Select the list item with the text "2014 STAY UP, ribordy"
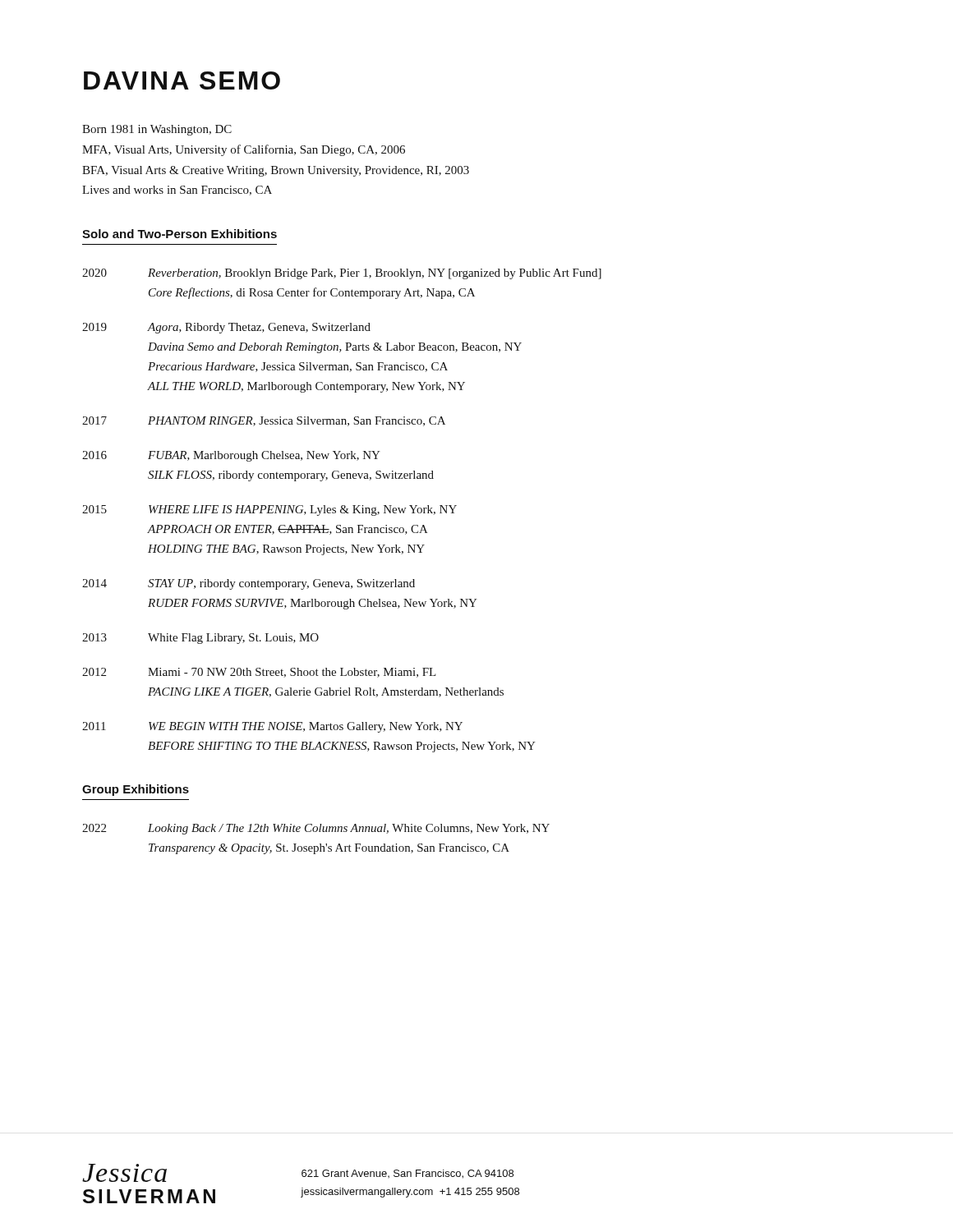The image size is (953, 1232). coord(476,600)
